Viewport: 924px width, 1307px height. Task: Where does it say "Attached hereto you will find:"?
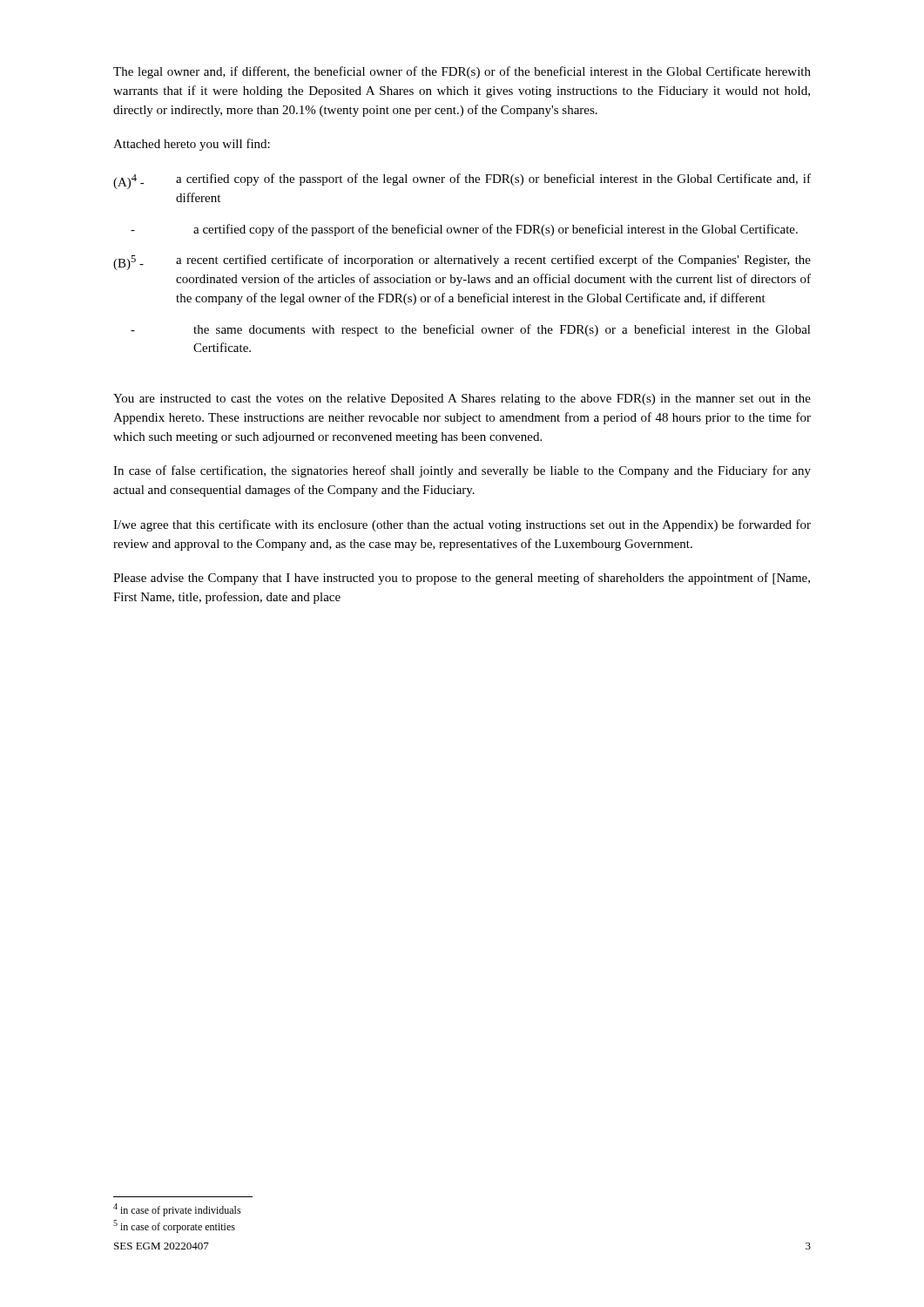click(x=192, y=144)
